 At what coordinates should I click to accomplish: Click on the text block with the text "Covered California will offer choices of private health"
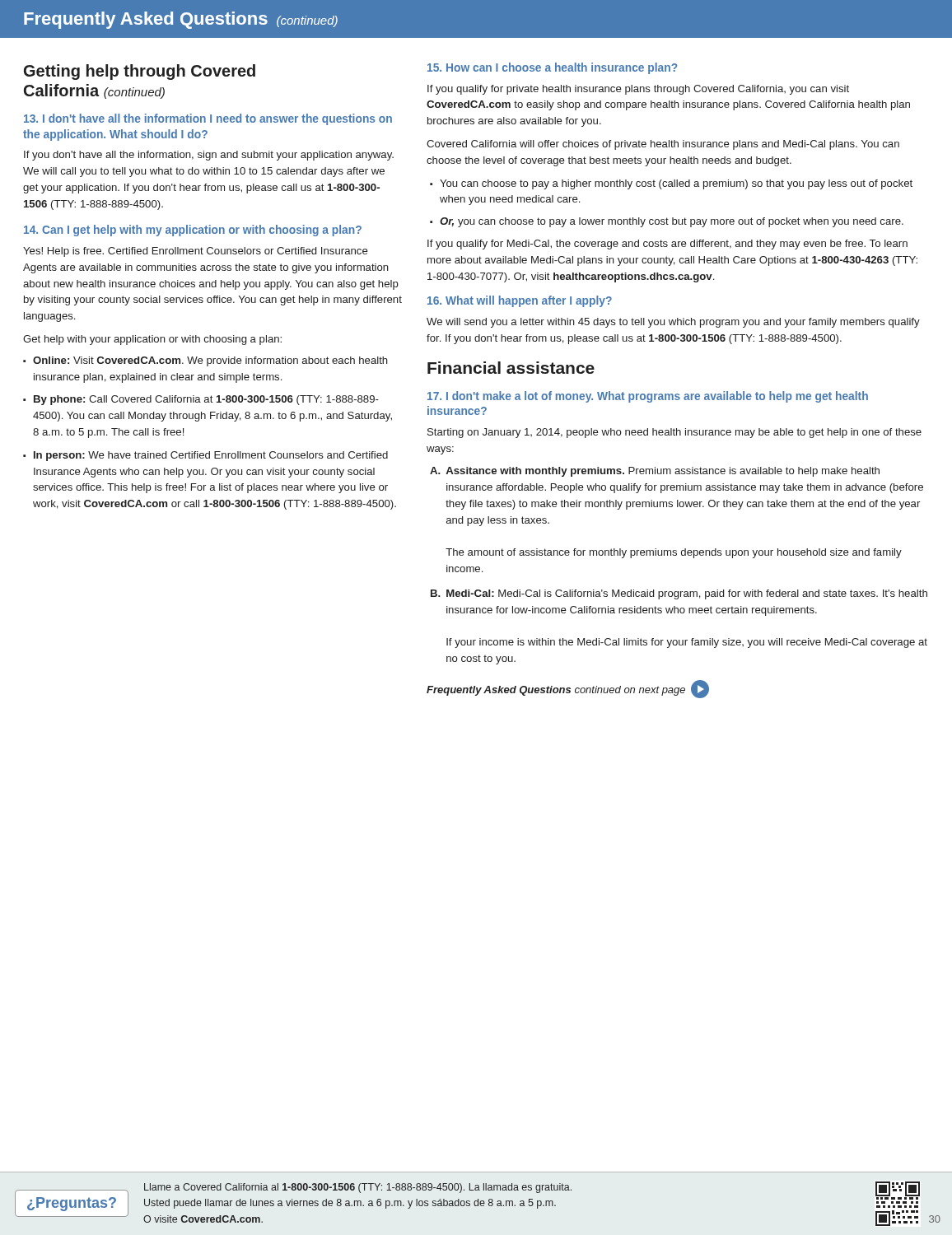click(663, 152)
